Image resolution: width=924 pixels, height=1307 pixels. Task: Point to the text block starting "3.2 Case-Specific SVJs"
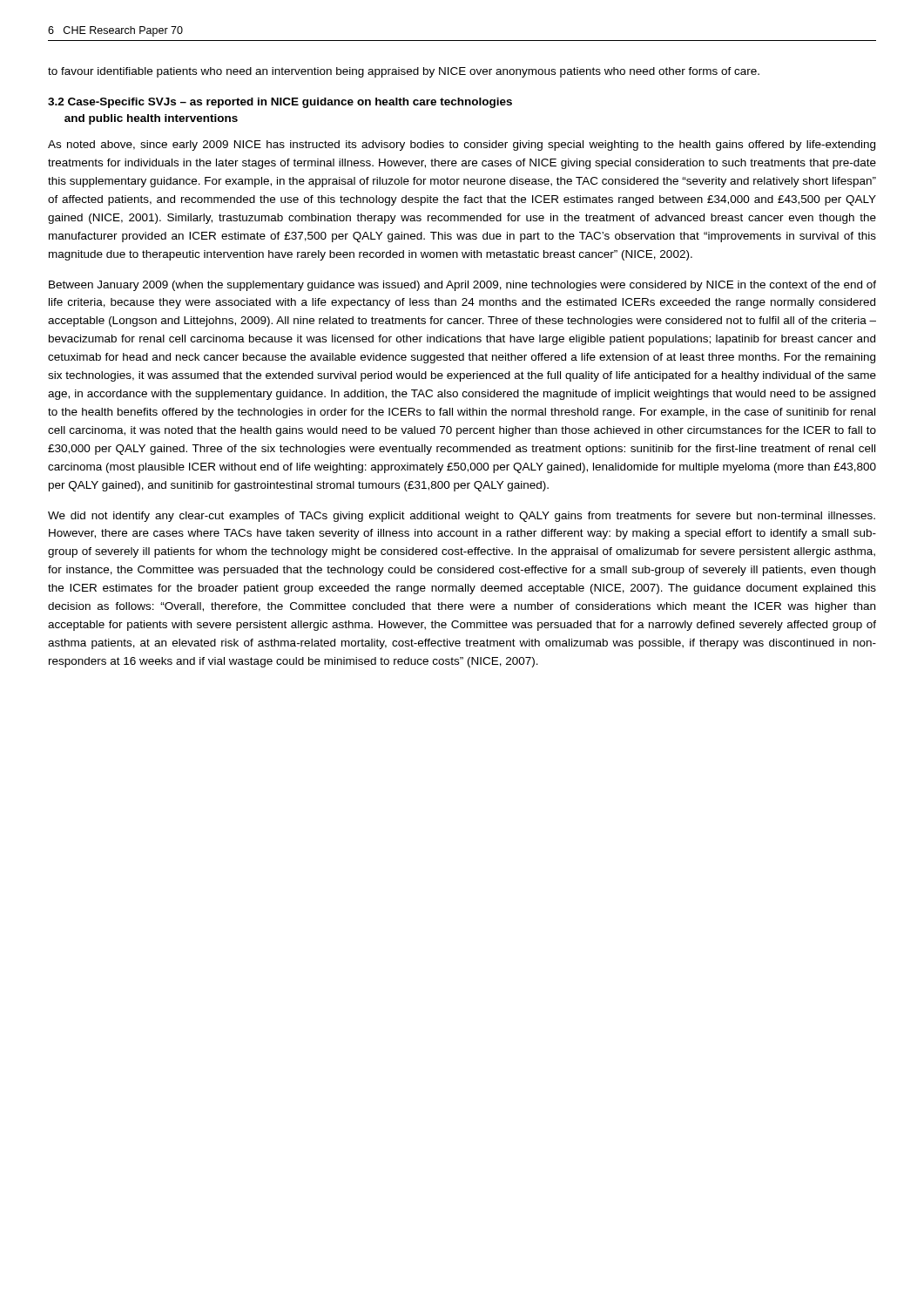[x=280, y=110]
